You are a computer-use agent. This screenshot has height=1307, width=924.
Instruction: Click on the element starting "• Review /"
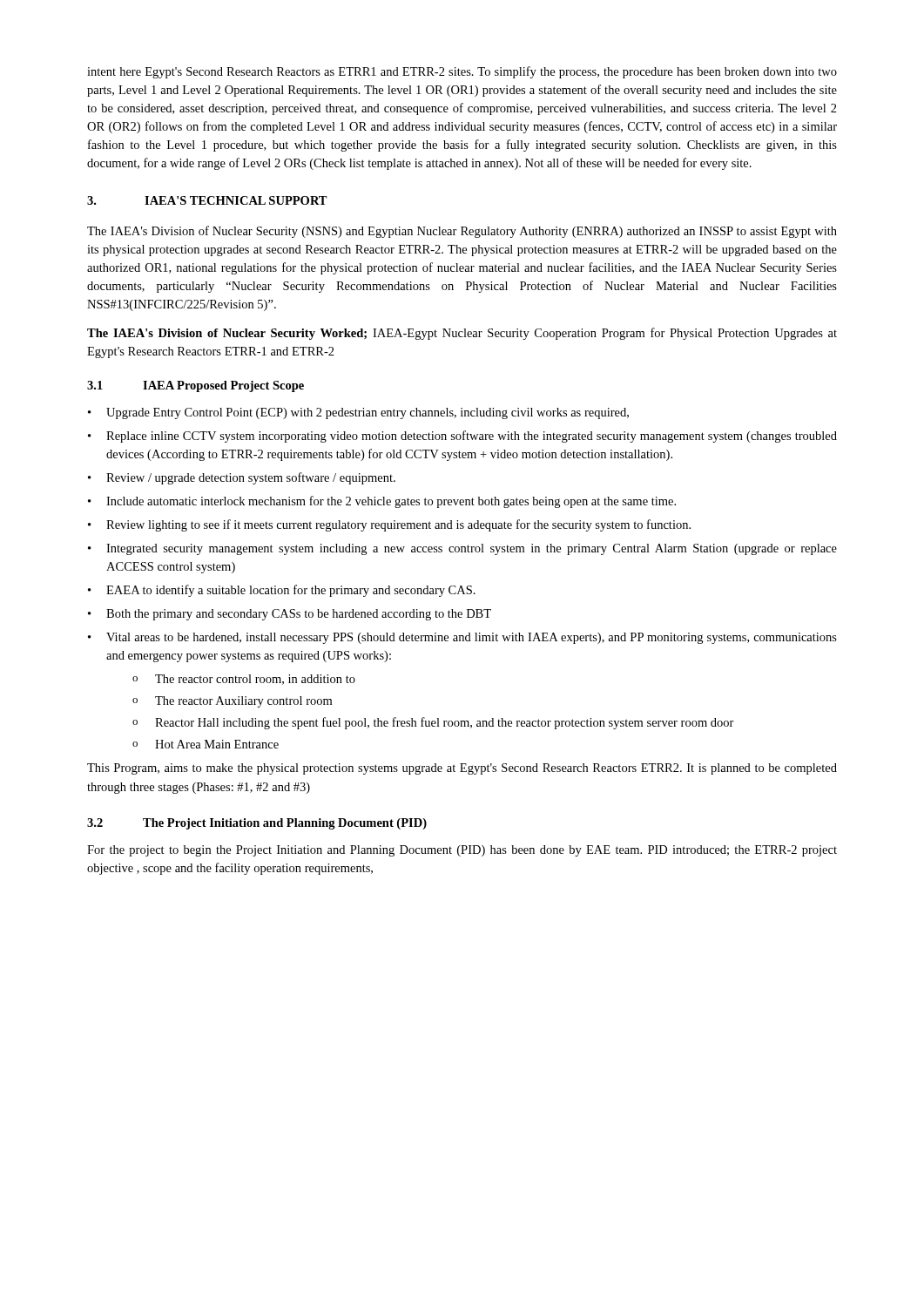(242, 478)
